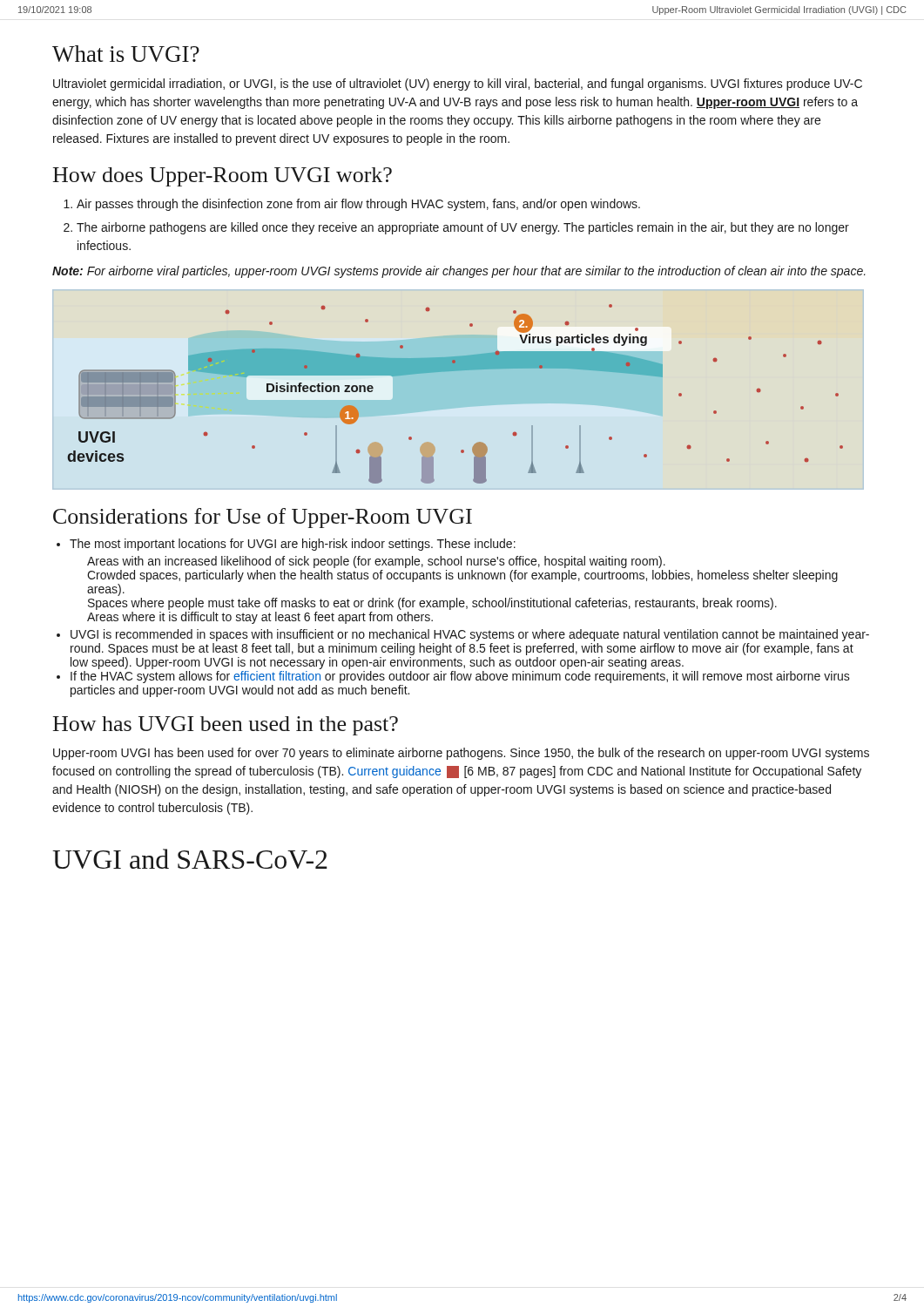Screen dimensions: 1307x924
Task: Locate the block starting "Spaces where people"
Action: click(479, 603)
